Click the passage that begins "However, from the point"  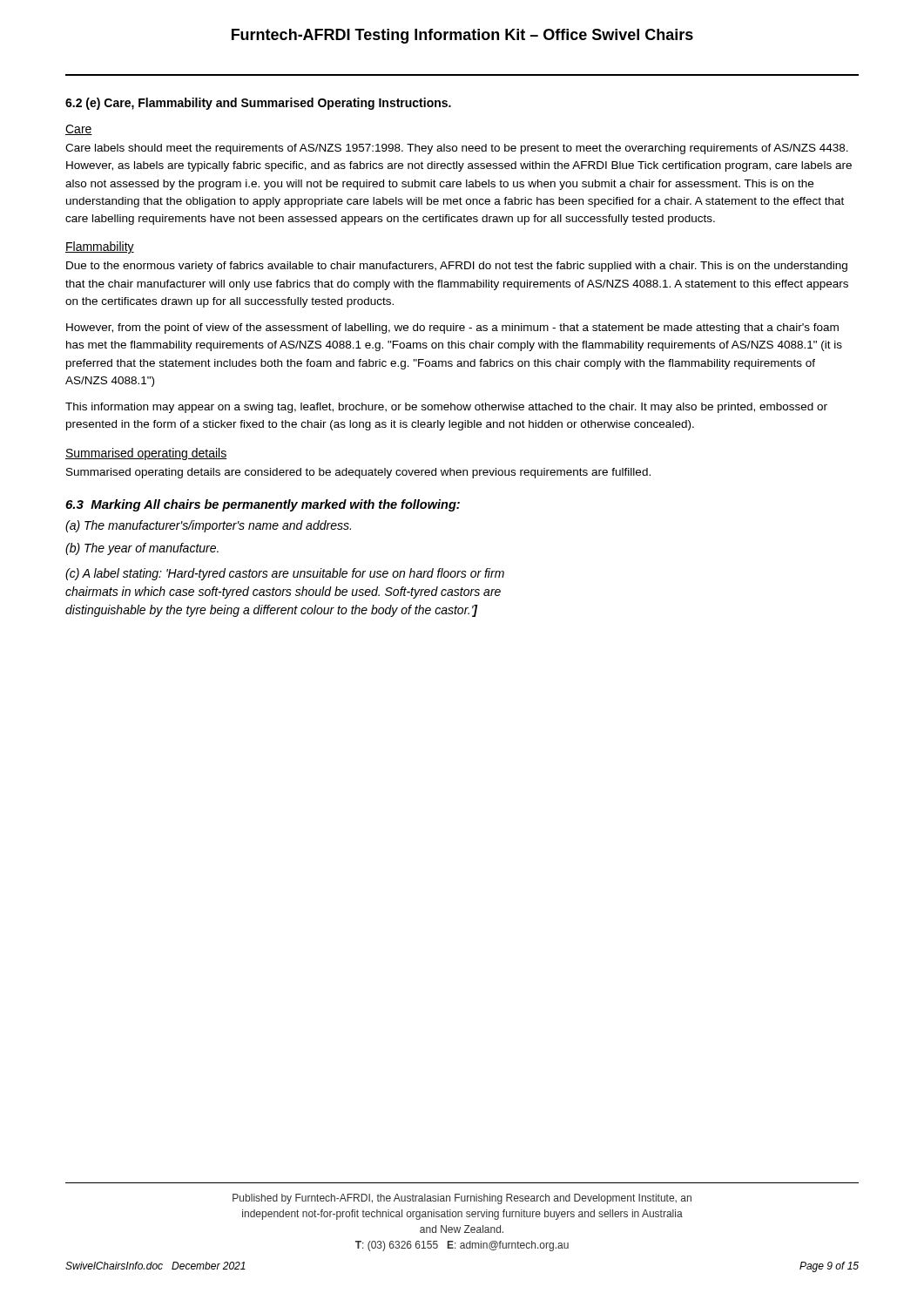(454, 354)
